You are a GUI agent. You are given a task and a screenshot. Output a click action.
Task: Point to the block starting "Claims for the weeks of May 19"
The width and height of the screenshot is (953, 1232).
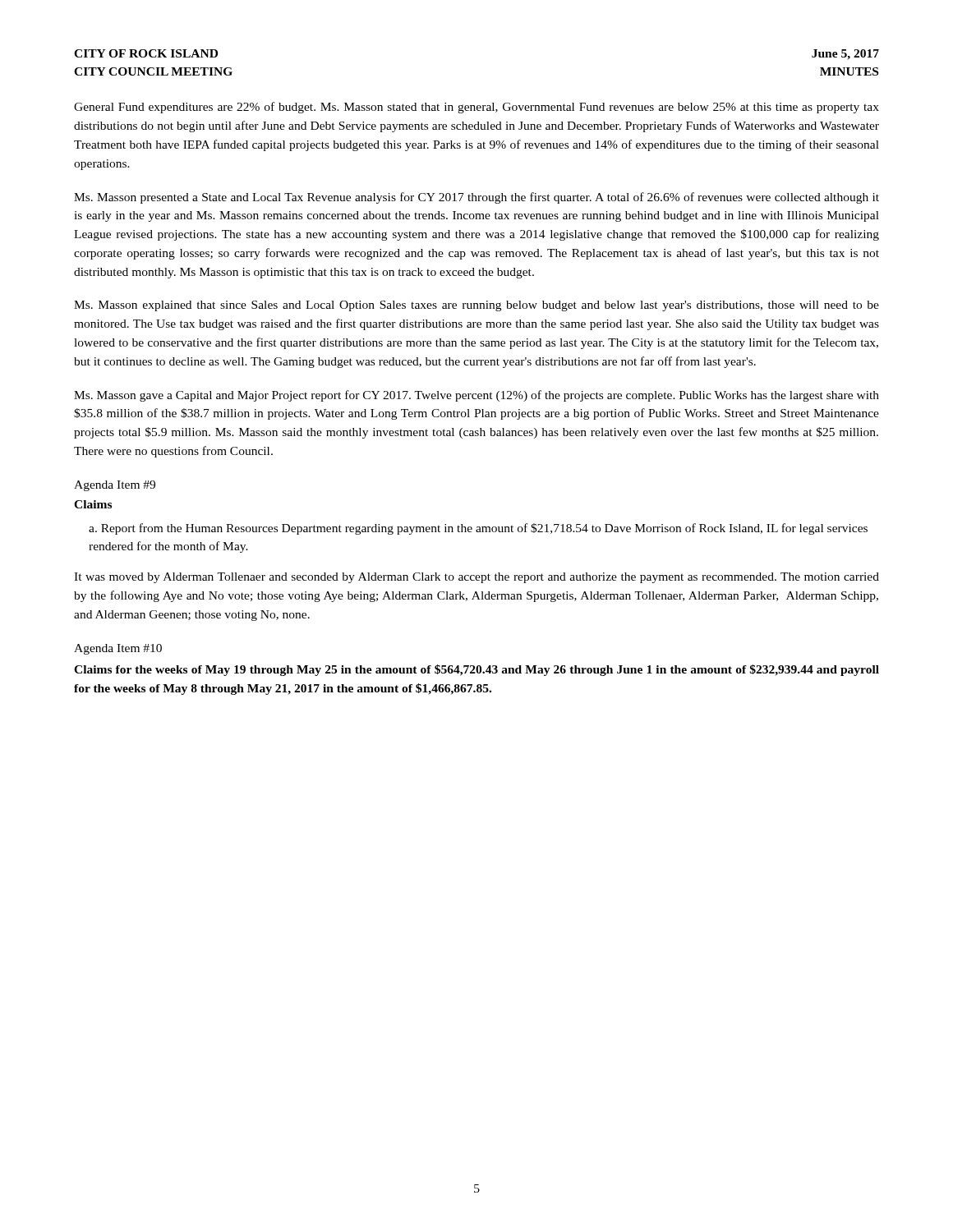[476, 678]
